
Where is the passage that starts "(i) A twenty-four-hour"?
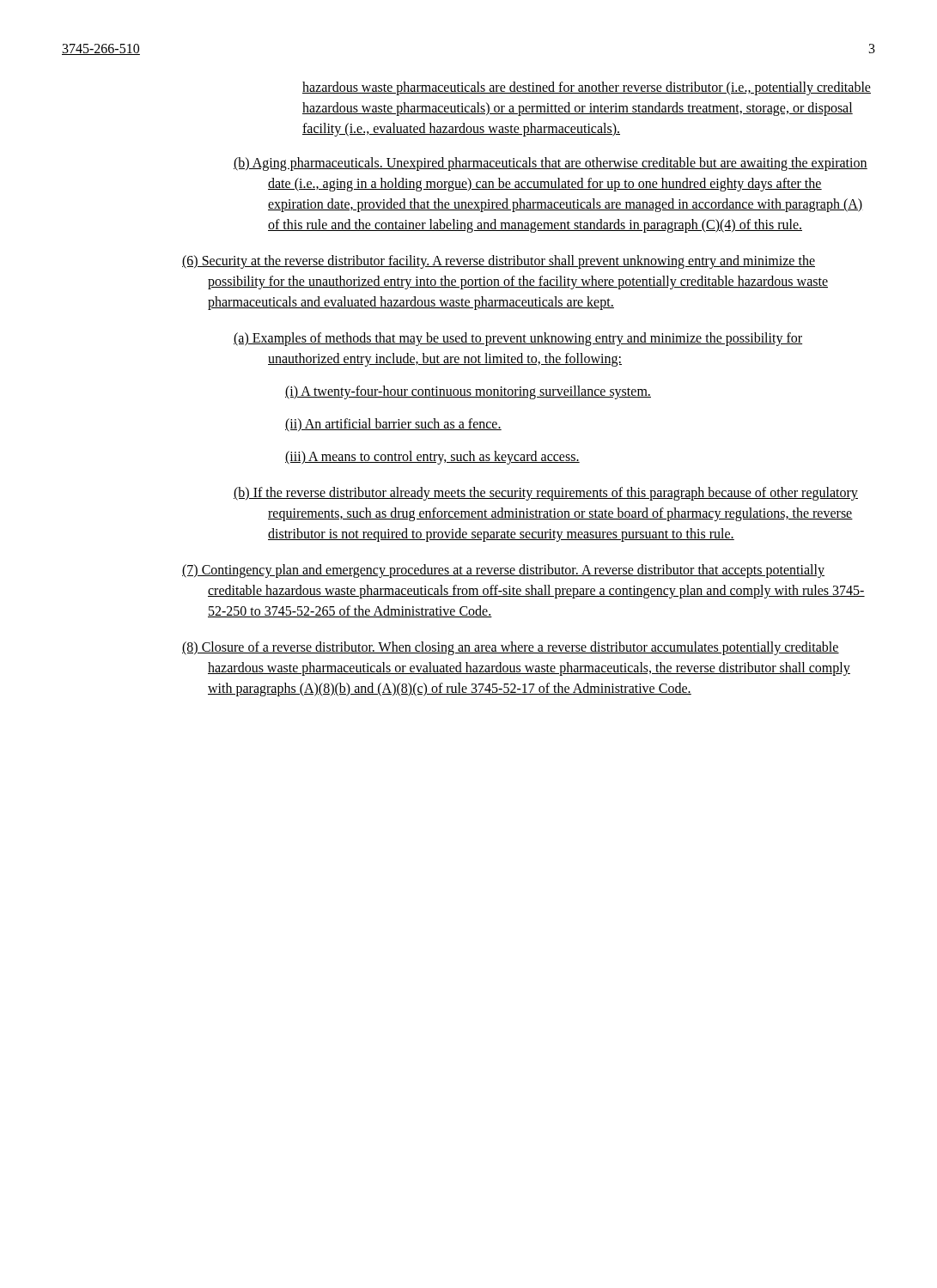pyautogui.click(x=580, y=392)
